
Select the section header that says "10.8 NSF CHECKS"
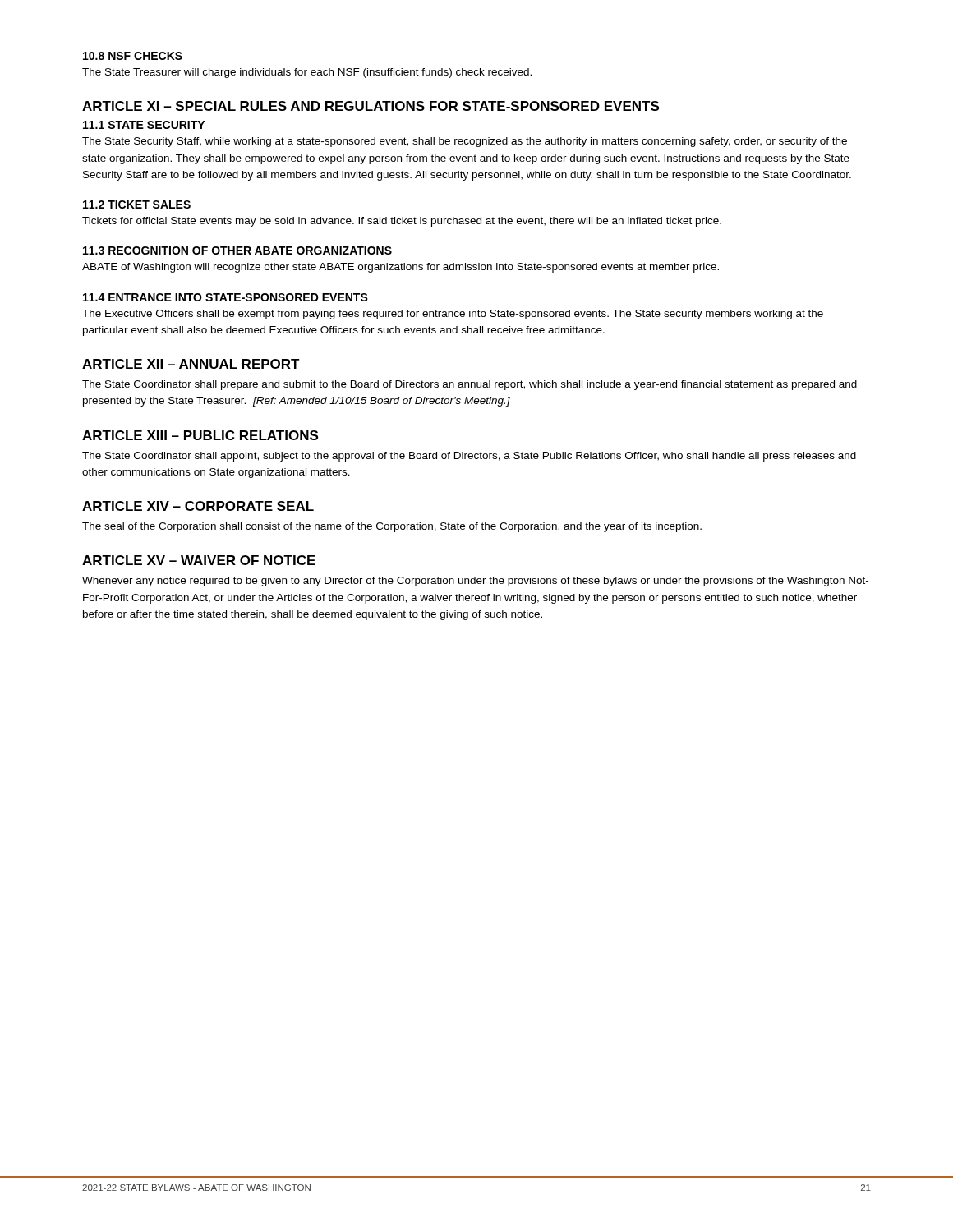[132, 56]
